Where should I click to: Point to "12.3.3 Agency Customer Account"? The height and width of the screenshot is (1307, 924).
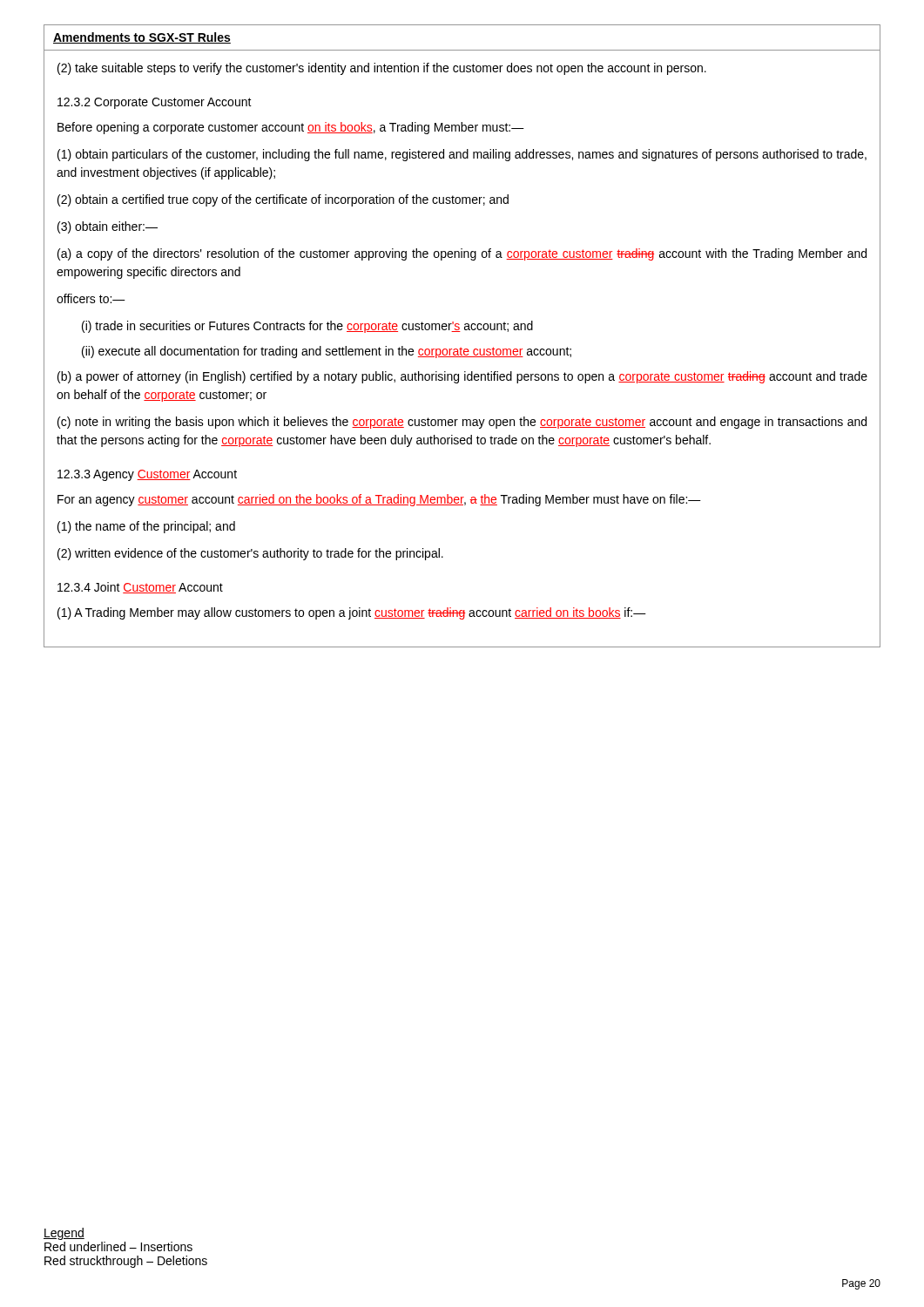click(x=147, y=475)
